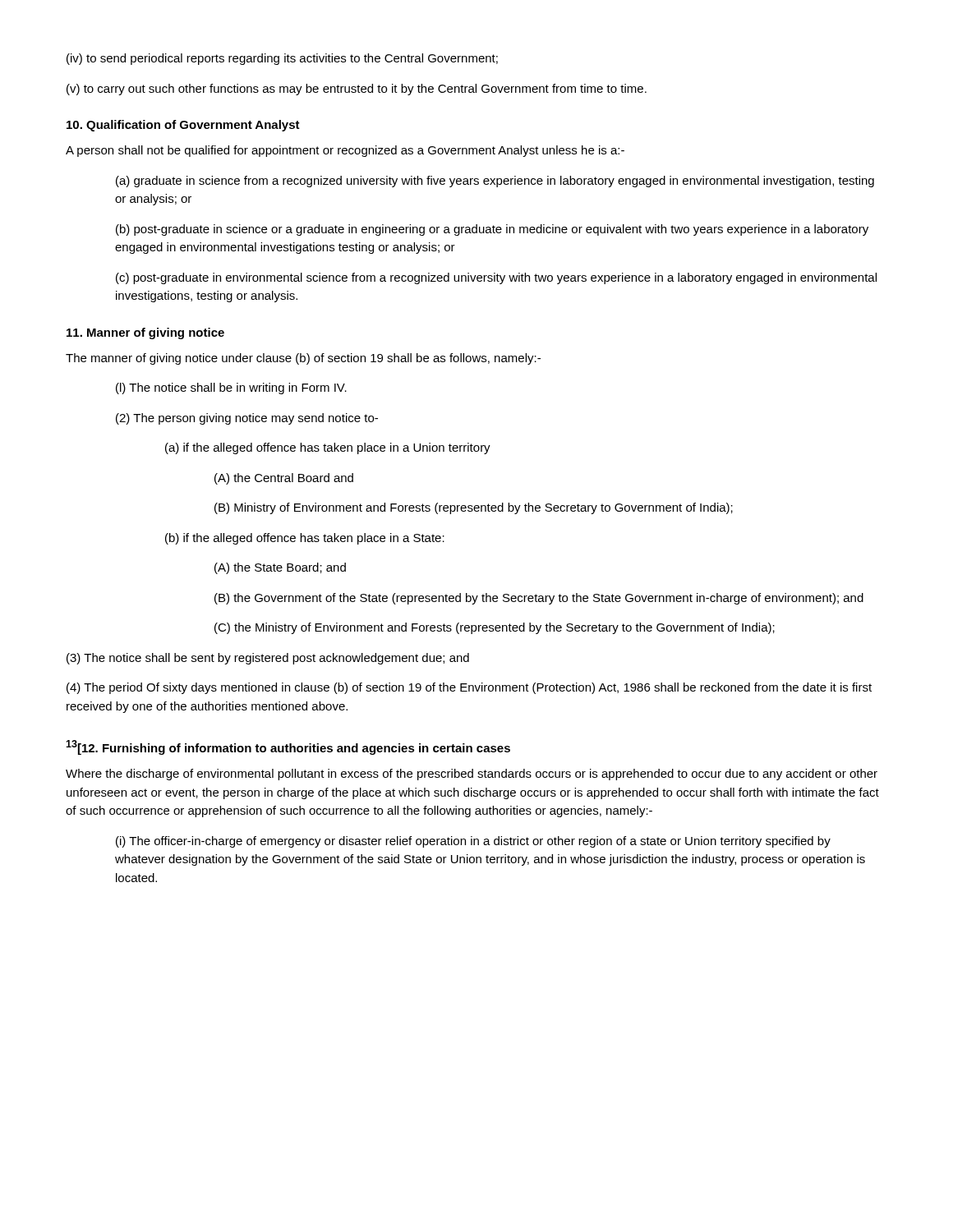
Task: Select the block starting "13[12. Furnishing of information to"
Action: (288, 747)
